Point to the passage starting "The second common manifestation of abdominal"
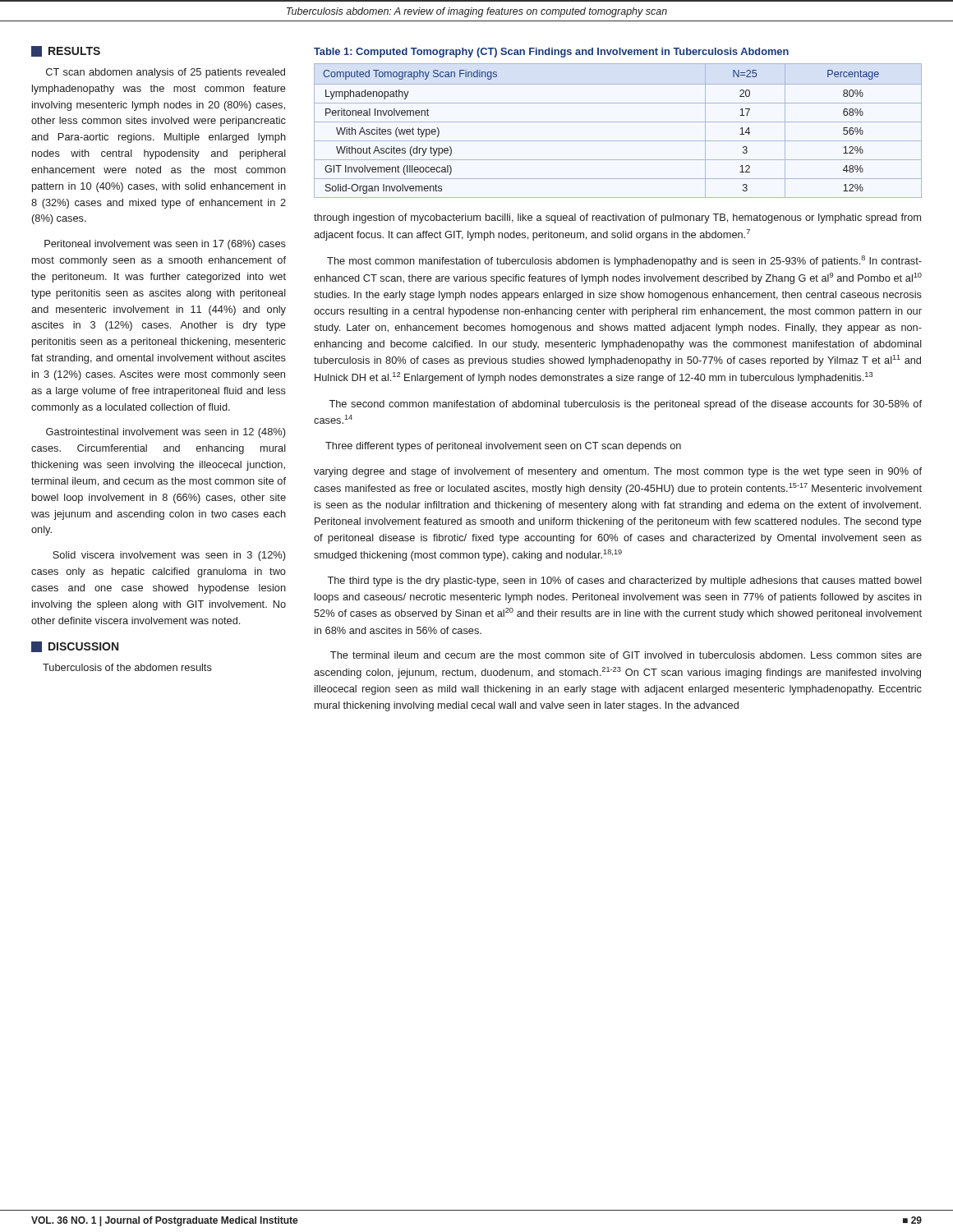The image size is (953, 1232). coord(618,412)
